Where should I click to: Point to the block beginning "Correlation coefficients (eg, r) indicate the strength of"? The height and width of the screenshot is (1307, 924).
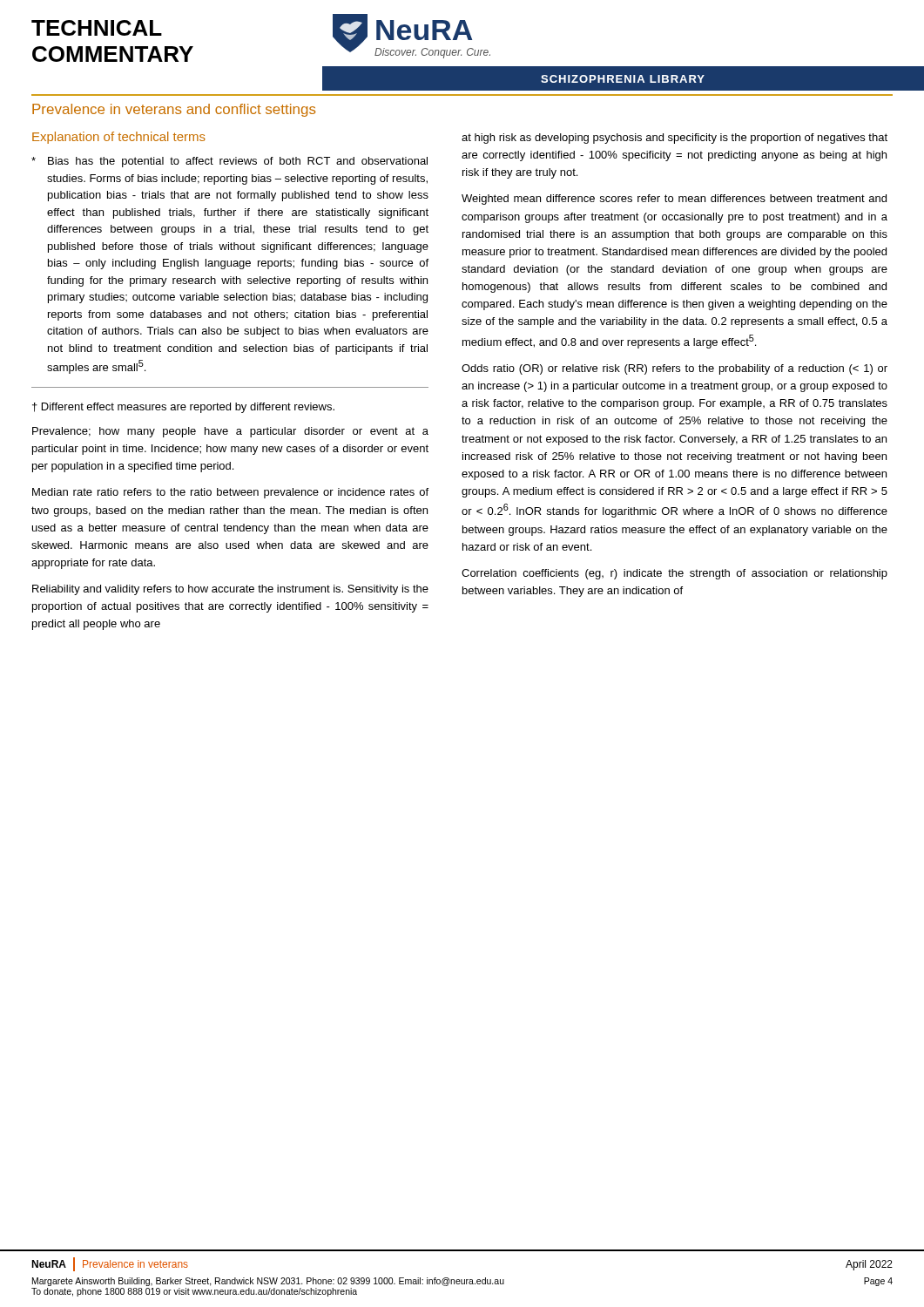674,582
